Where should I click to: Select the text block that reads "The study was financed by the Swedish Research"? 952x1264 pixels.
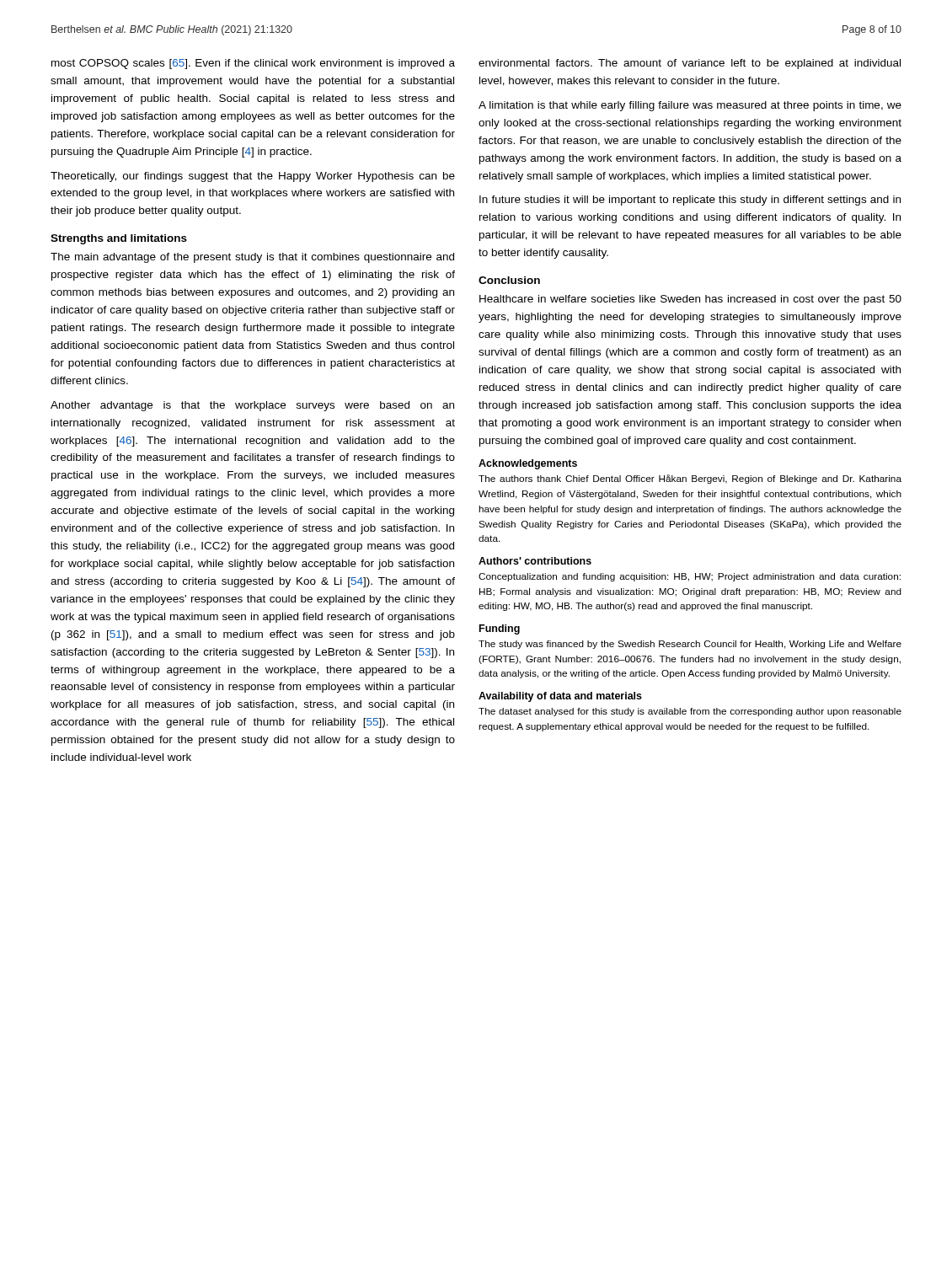click(690, 659)
